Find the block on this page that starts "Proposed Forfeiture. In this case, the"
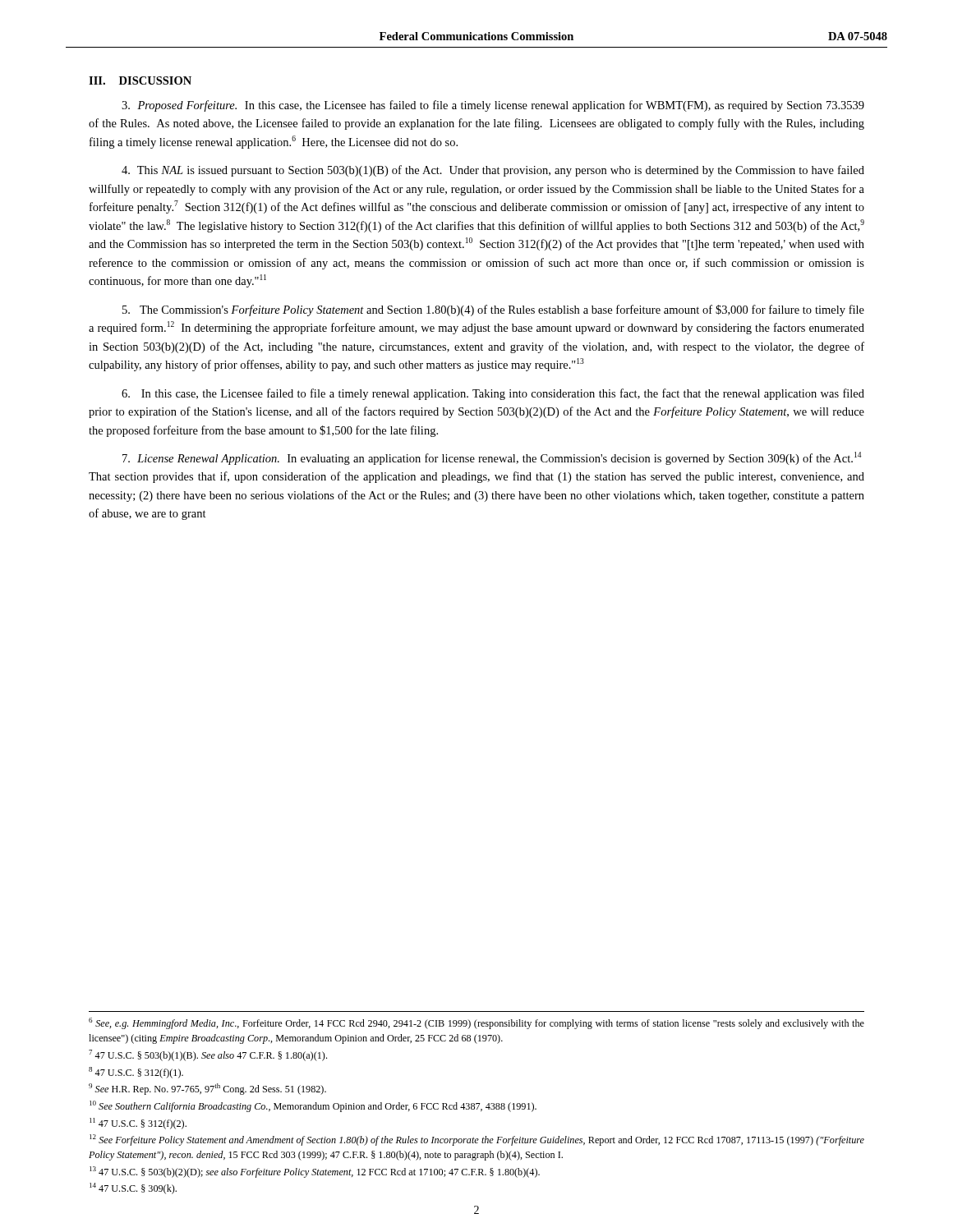 point(476,124)
